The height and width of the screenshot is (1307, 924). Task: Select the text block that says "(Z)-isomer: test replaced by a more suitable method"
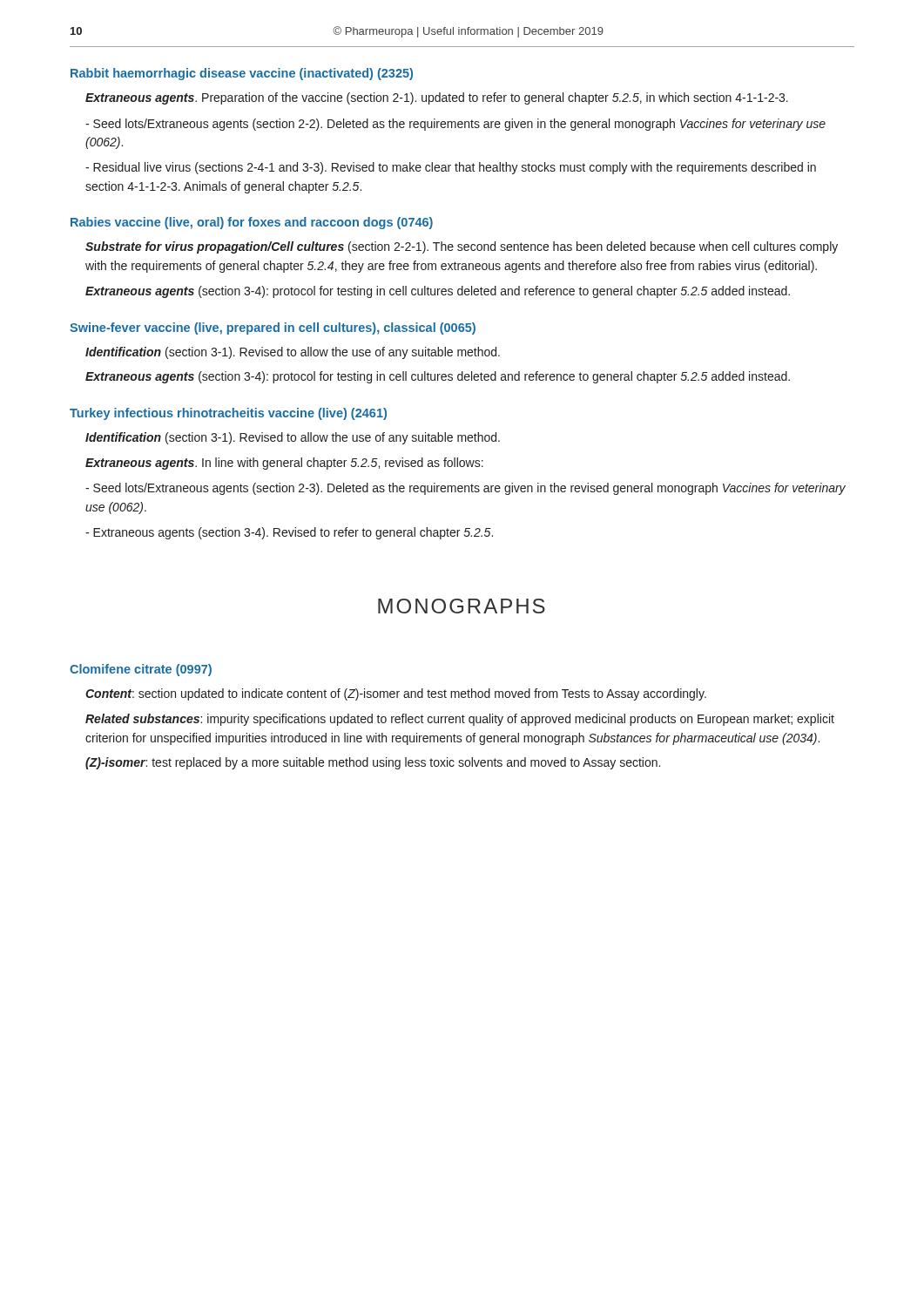(x=373, y=763)
